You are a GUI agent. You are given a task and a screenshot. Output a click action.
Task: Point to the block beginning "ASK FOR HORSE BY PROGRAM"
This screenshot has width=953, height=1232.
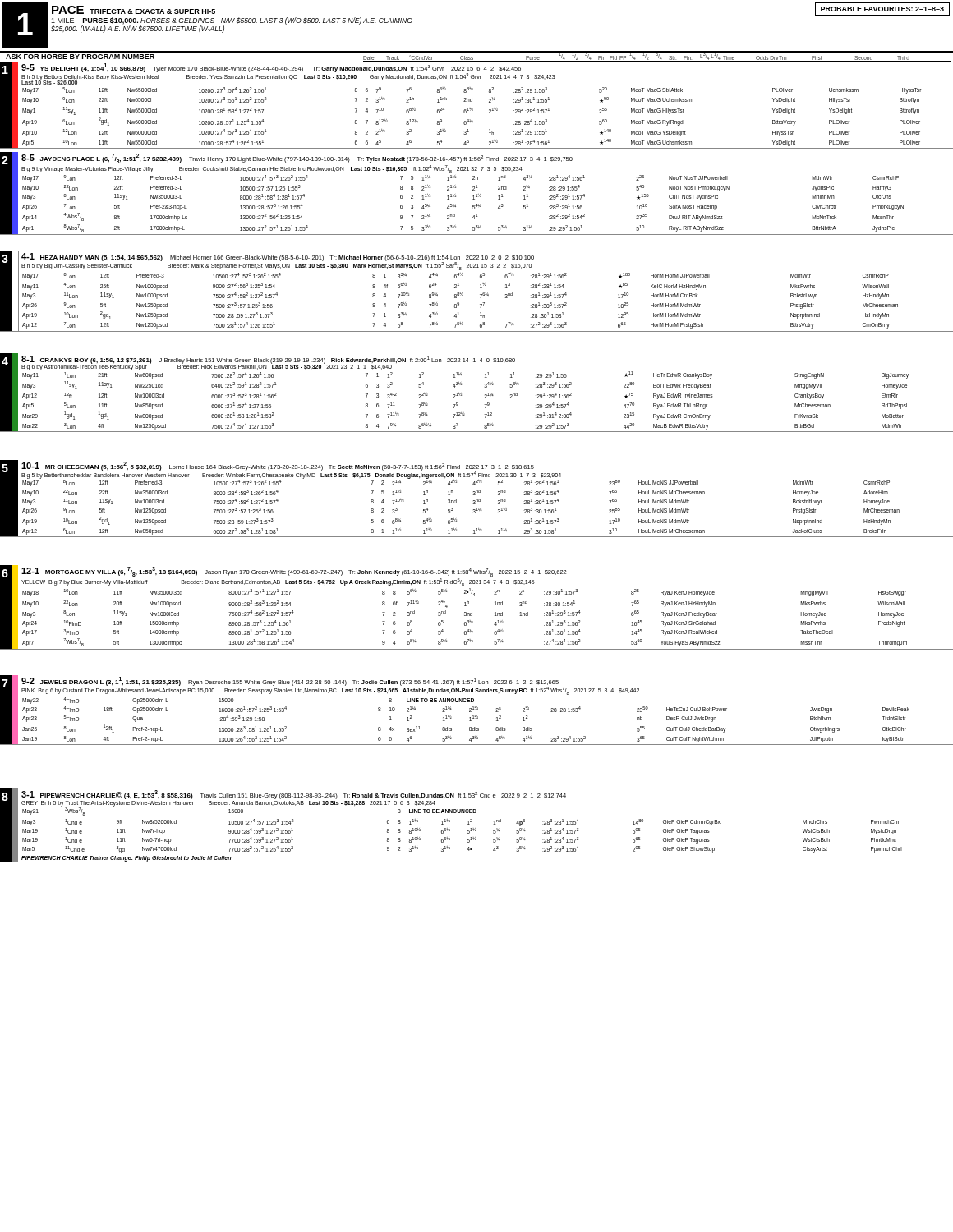coord(80,57)
